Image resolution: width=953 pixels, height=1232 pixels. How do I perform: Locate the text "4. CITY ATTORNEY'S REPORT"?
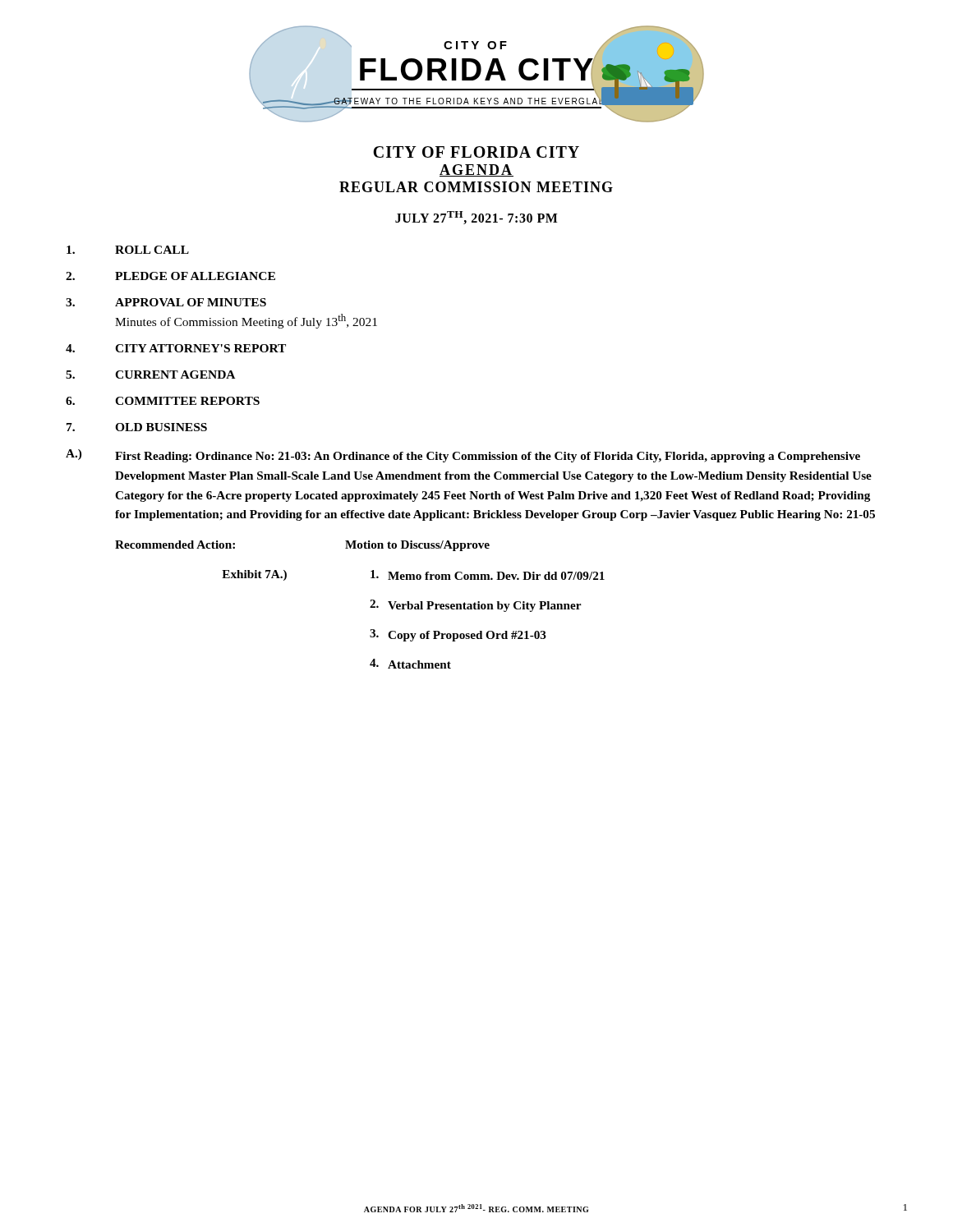176,349
